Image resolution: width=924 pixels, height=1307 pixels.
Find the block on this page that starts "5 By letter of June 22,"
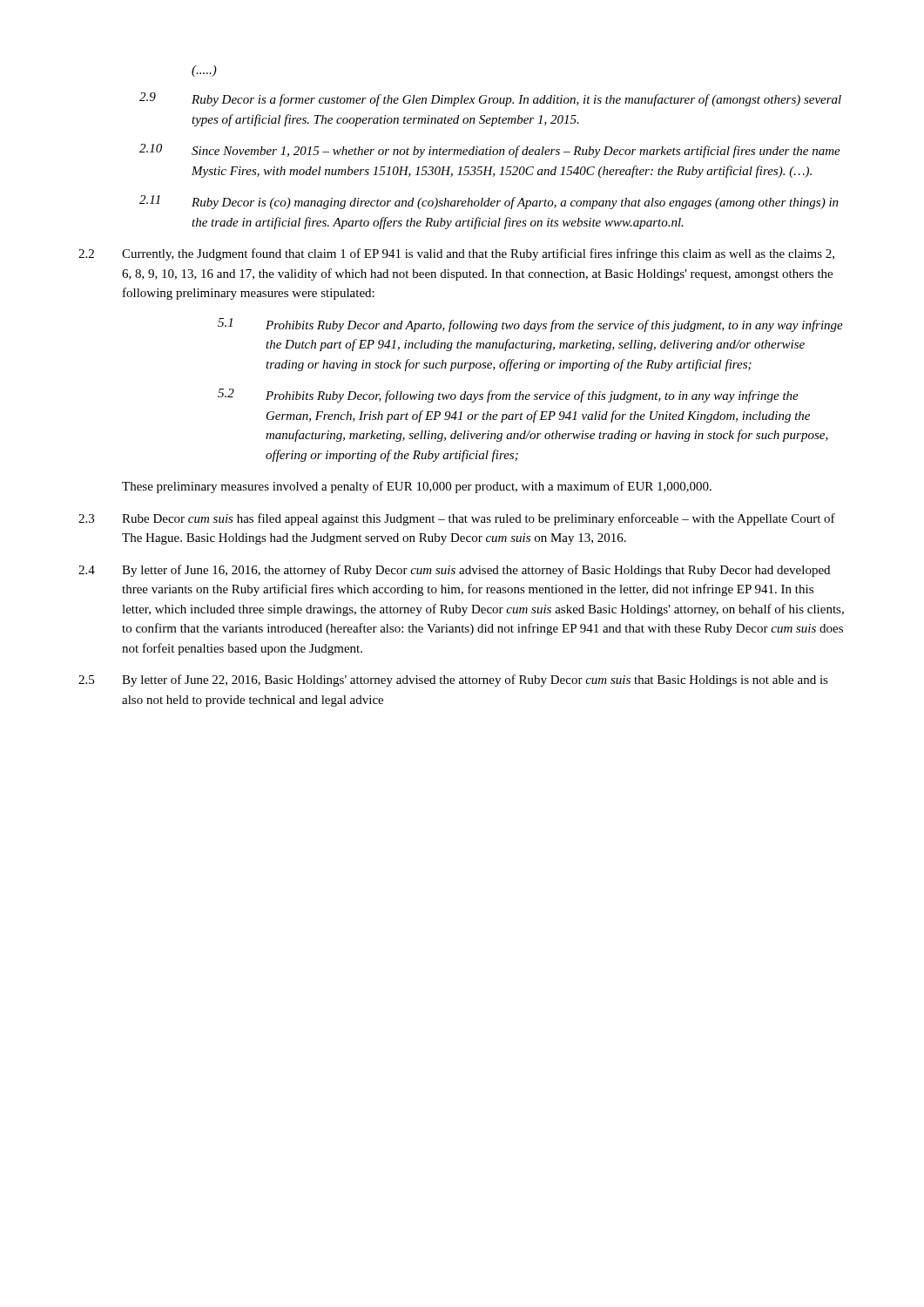coord(462,690)
